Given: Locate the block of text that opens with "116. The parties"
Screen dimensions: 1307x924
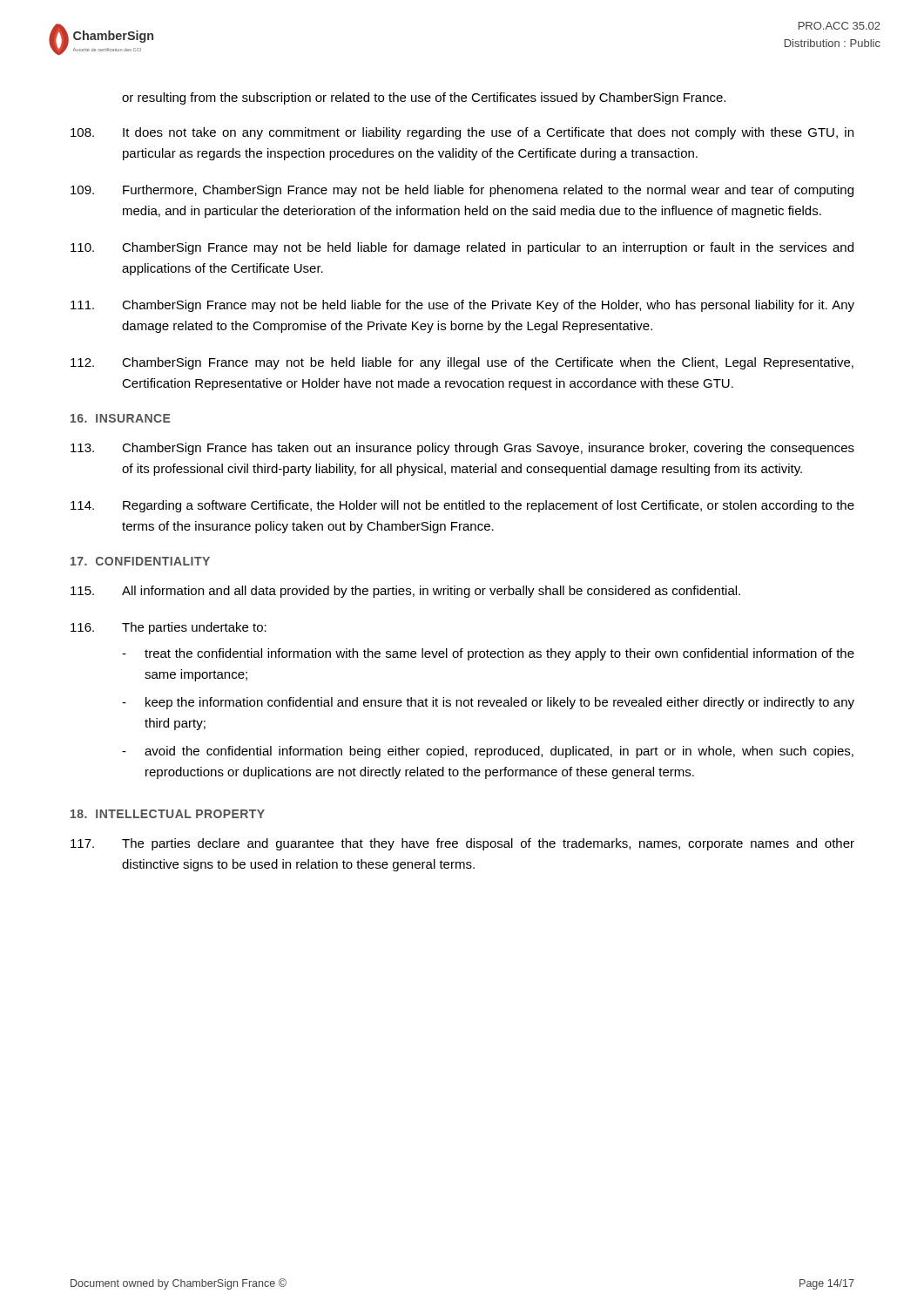Looking at the screenshot, I should 462,703.
